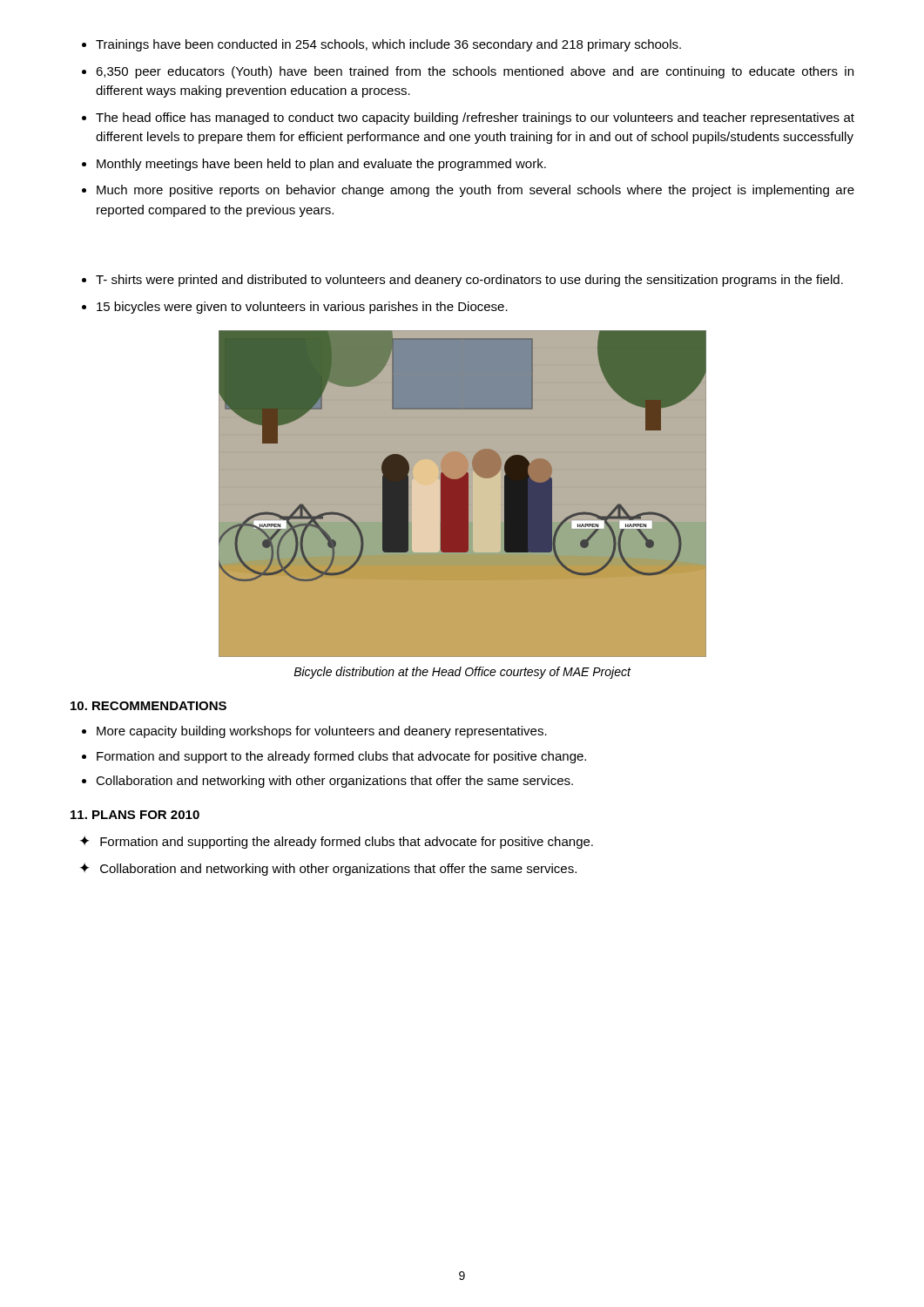This screenshot has width=924, height=1307.
Task: Where is the passage that starts "Much more positive reports"?
Action: point(475,199)
